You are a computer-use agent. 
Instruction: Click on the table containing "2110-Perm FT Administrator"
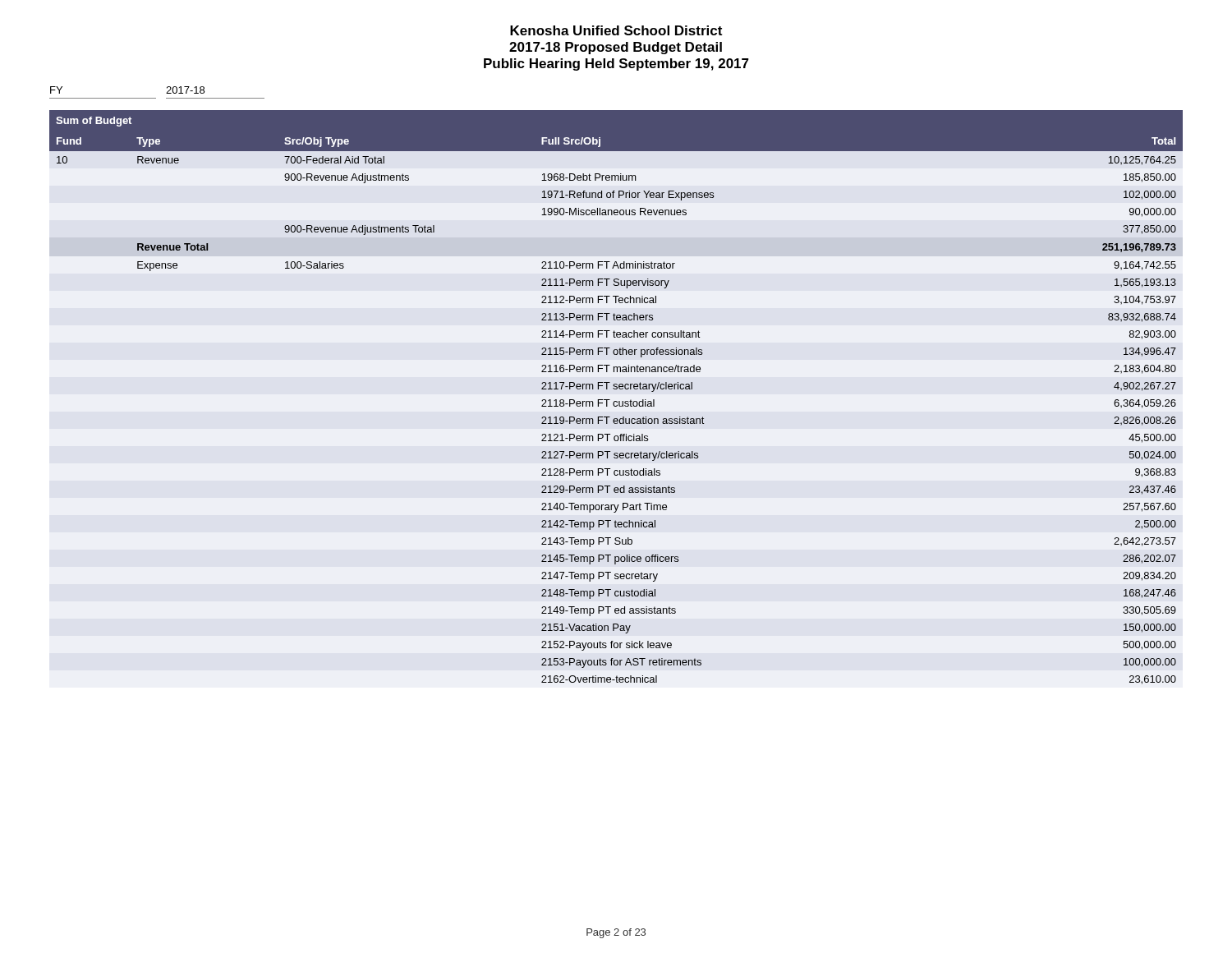pyautogui.click(x=616, y=399)
